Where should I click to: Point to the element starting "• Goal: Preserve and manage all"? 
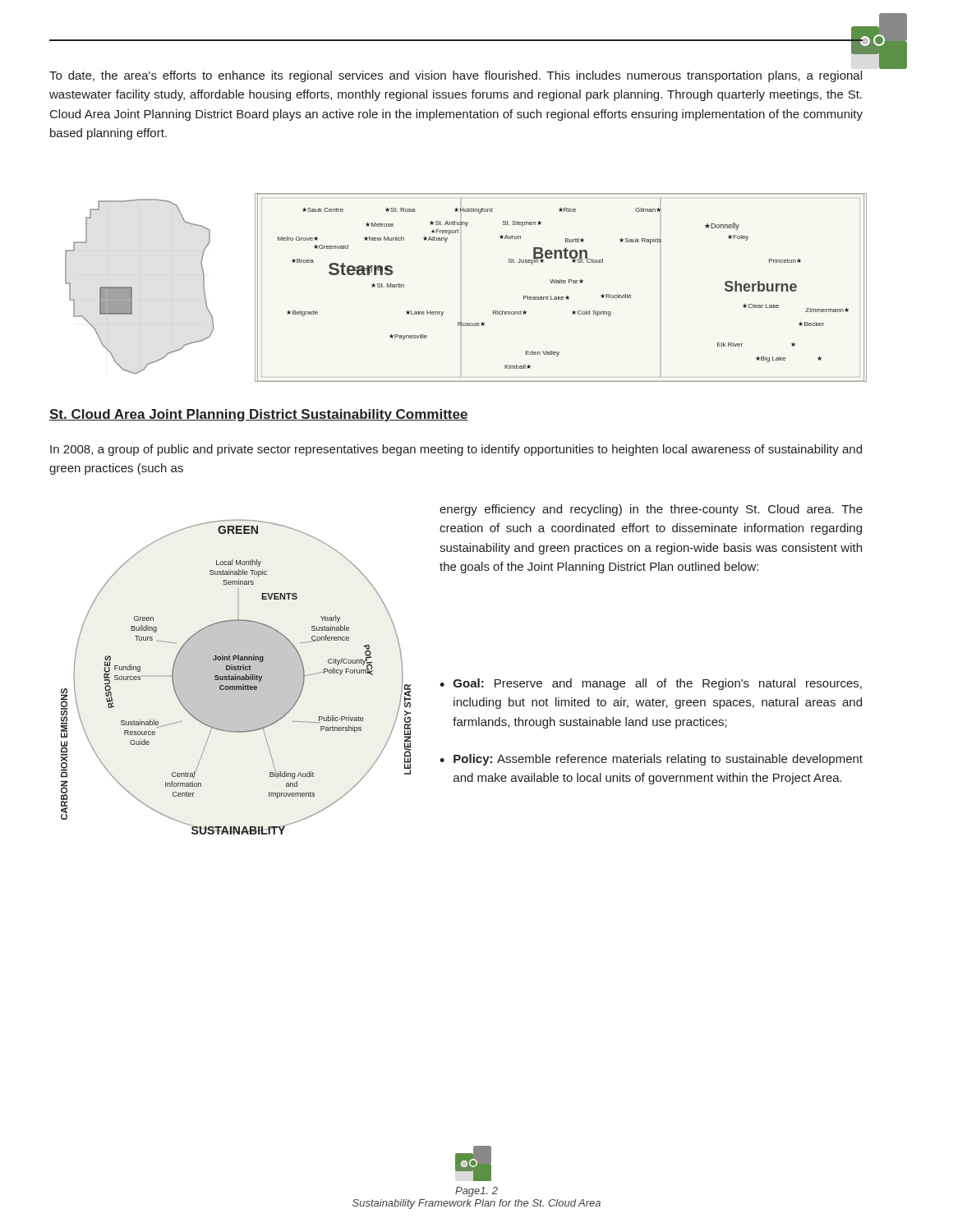[x=651, y=702]
